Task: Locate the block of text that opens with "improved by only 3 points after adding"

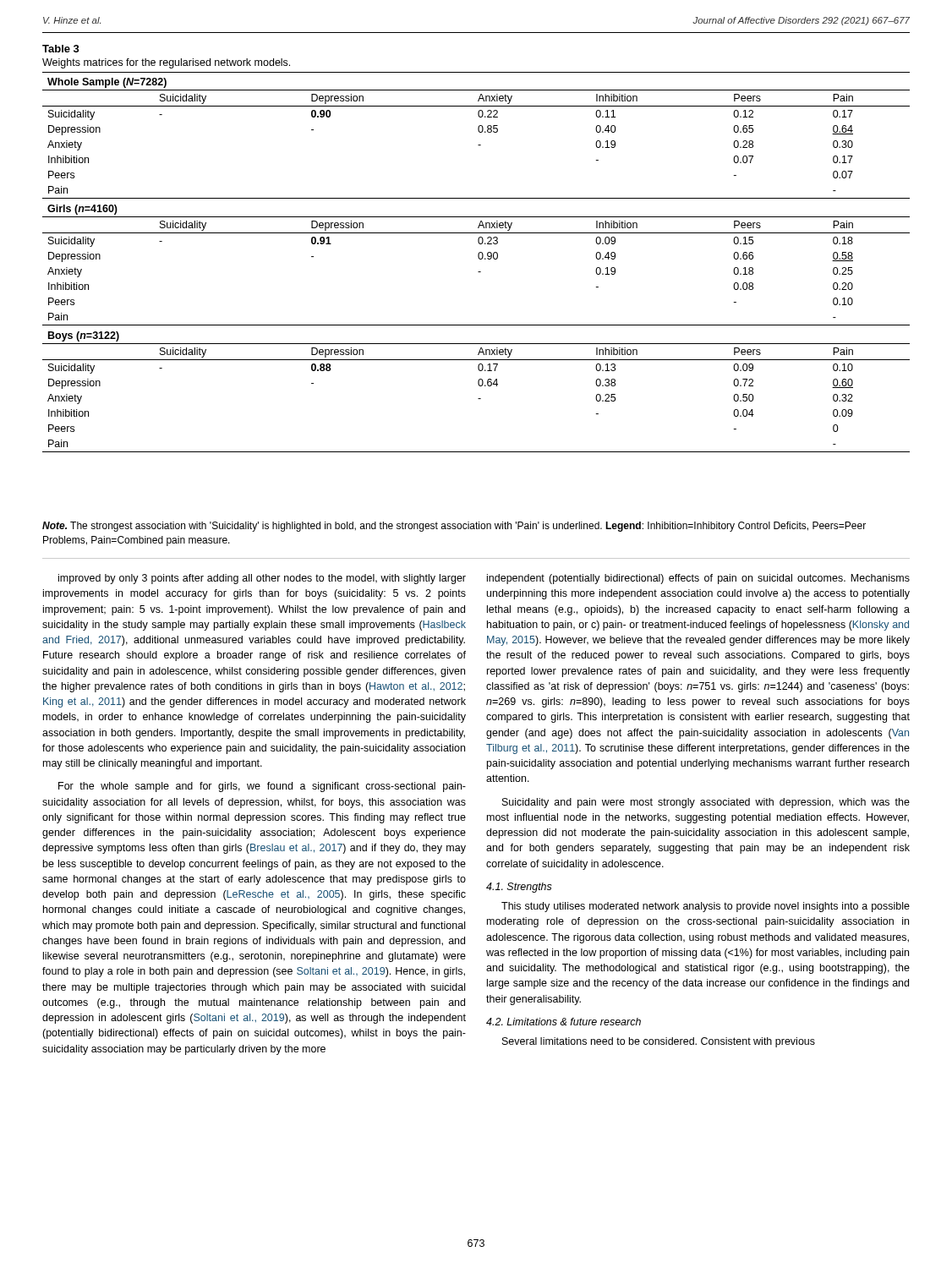Action: [x=254, y=814]
